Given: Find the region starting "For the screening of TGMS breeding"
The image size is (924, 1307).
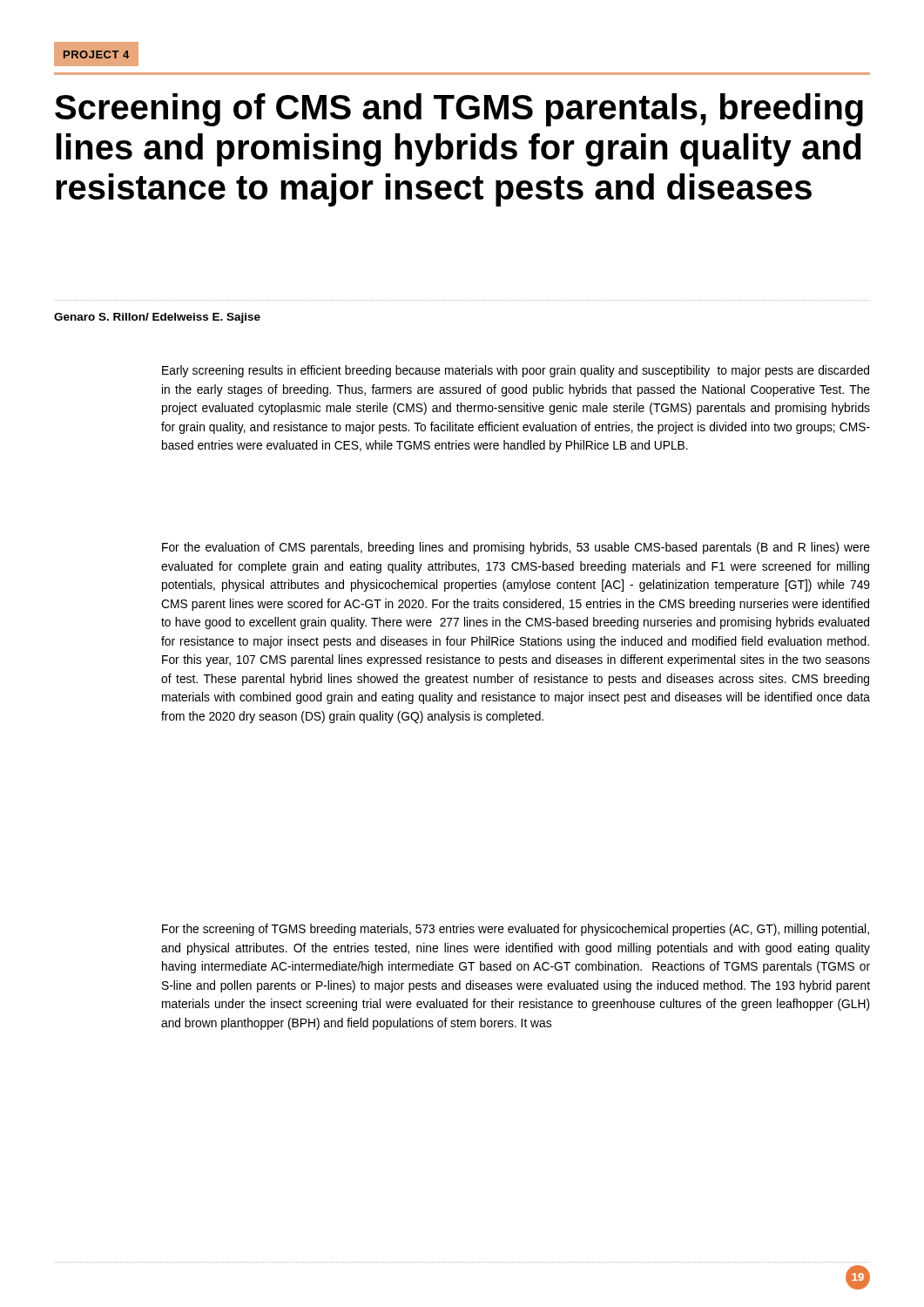Looking at the screenshot, I should tap(516, 976).
